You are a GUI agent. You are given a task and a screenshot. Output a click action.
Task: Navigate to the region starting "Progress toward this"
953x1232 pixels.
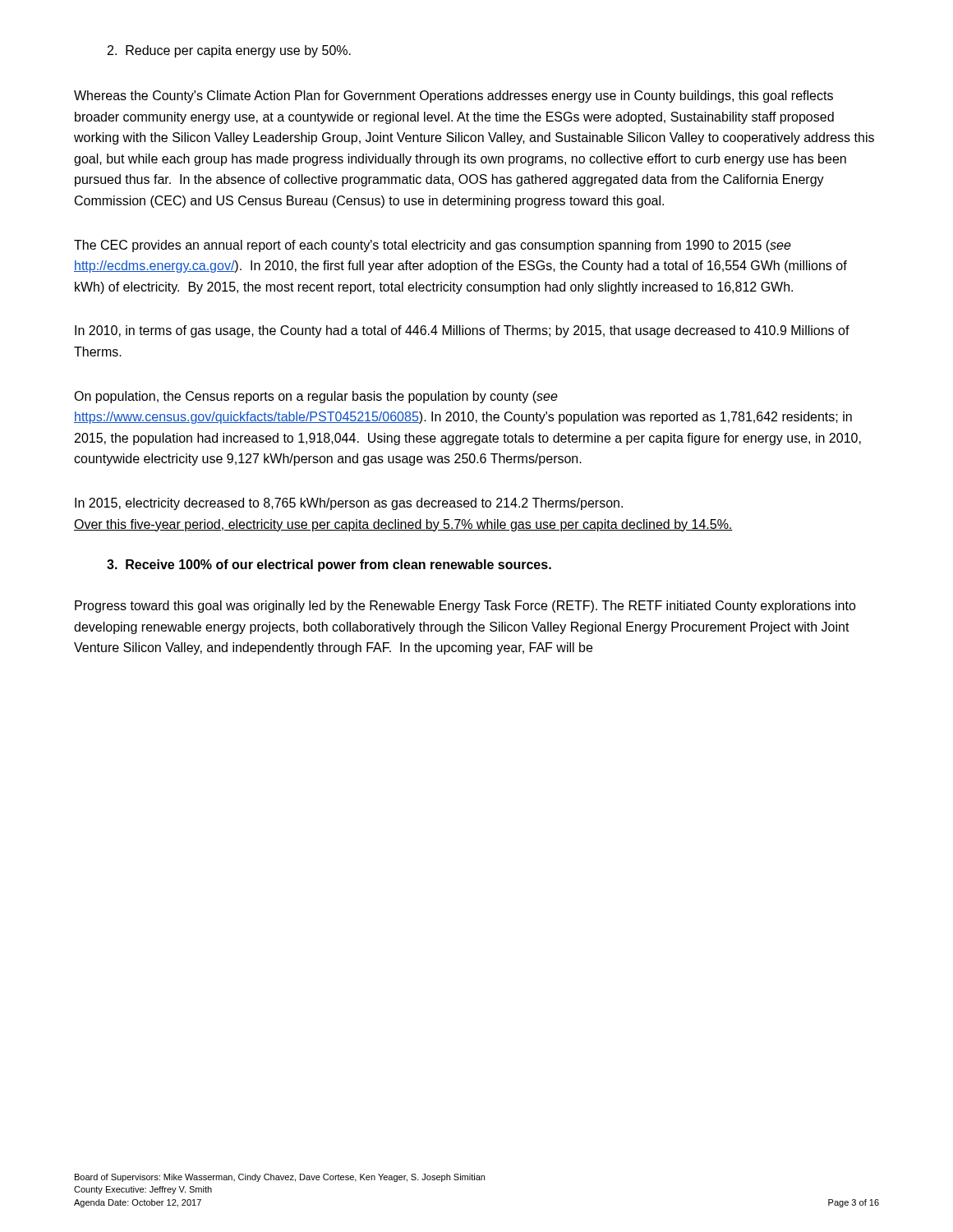[x=465, y=627]
